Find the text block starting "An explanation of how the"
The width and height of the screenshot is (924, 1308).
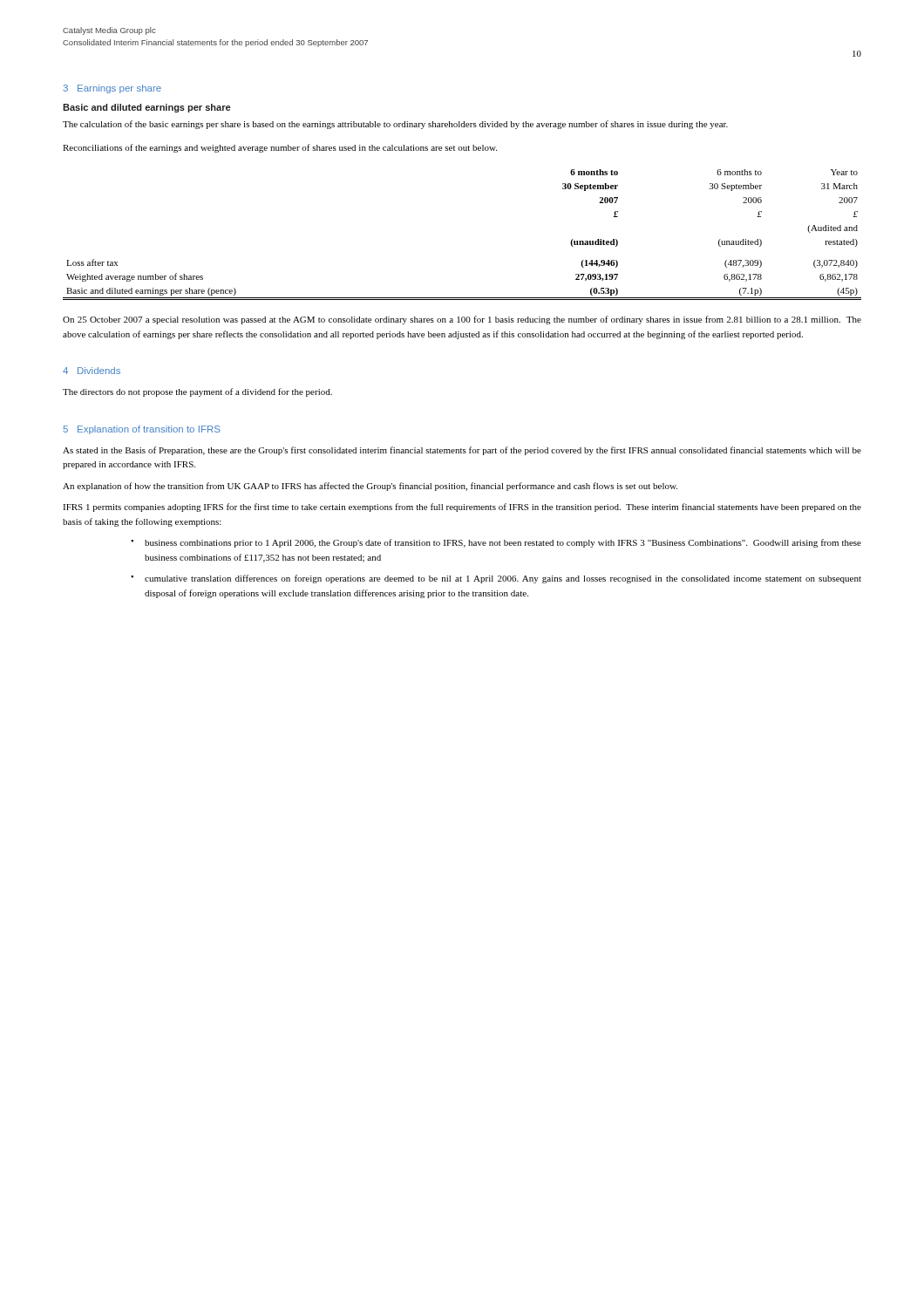tap(370, 485)
